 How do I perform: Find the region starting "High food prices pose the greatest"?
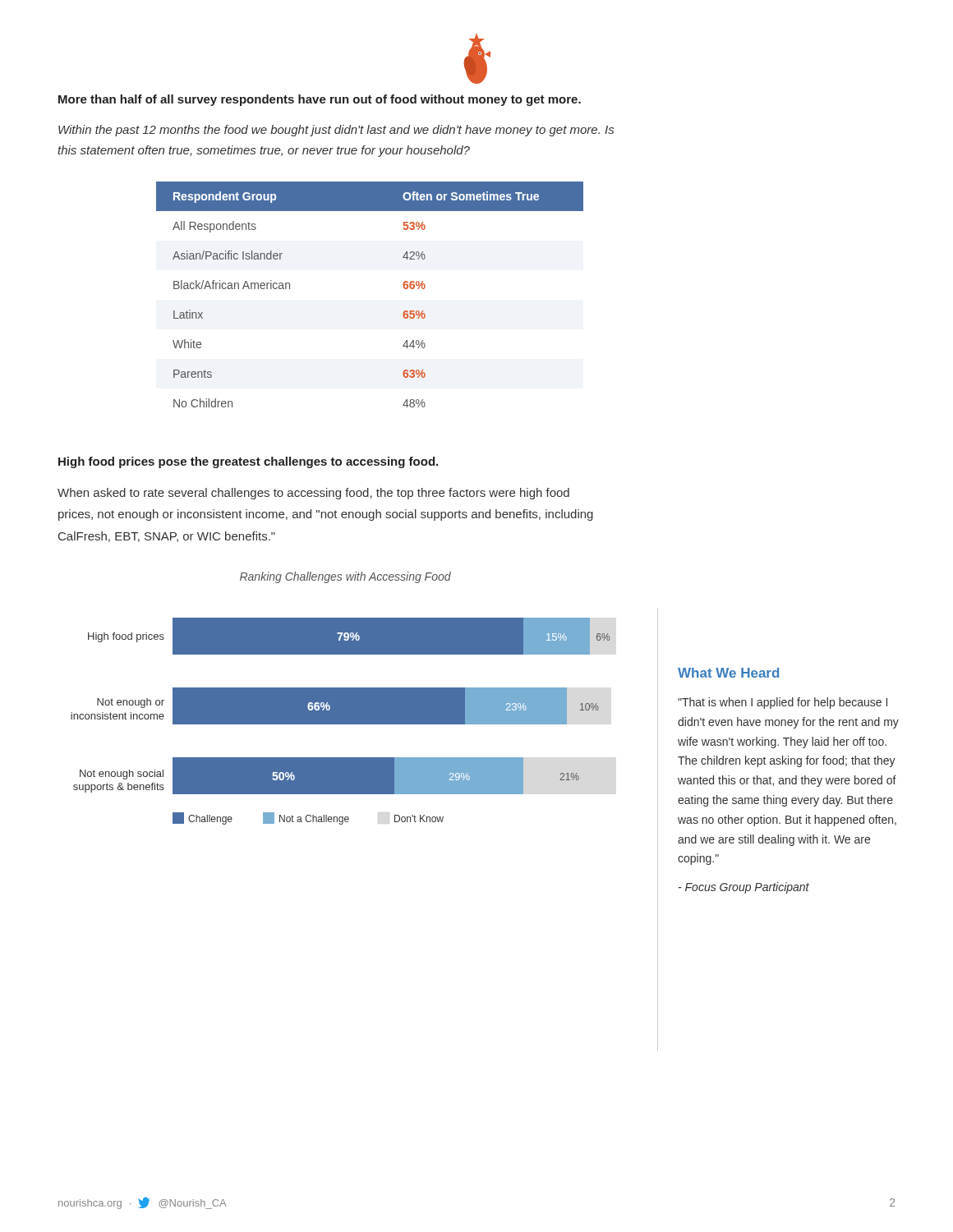tap(248, 461)
